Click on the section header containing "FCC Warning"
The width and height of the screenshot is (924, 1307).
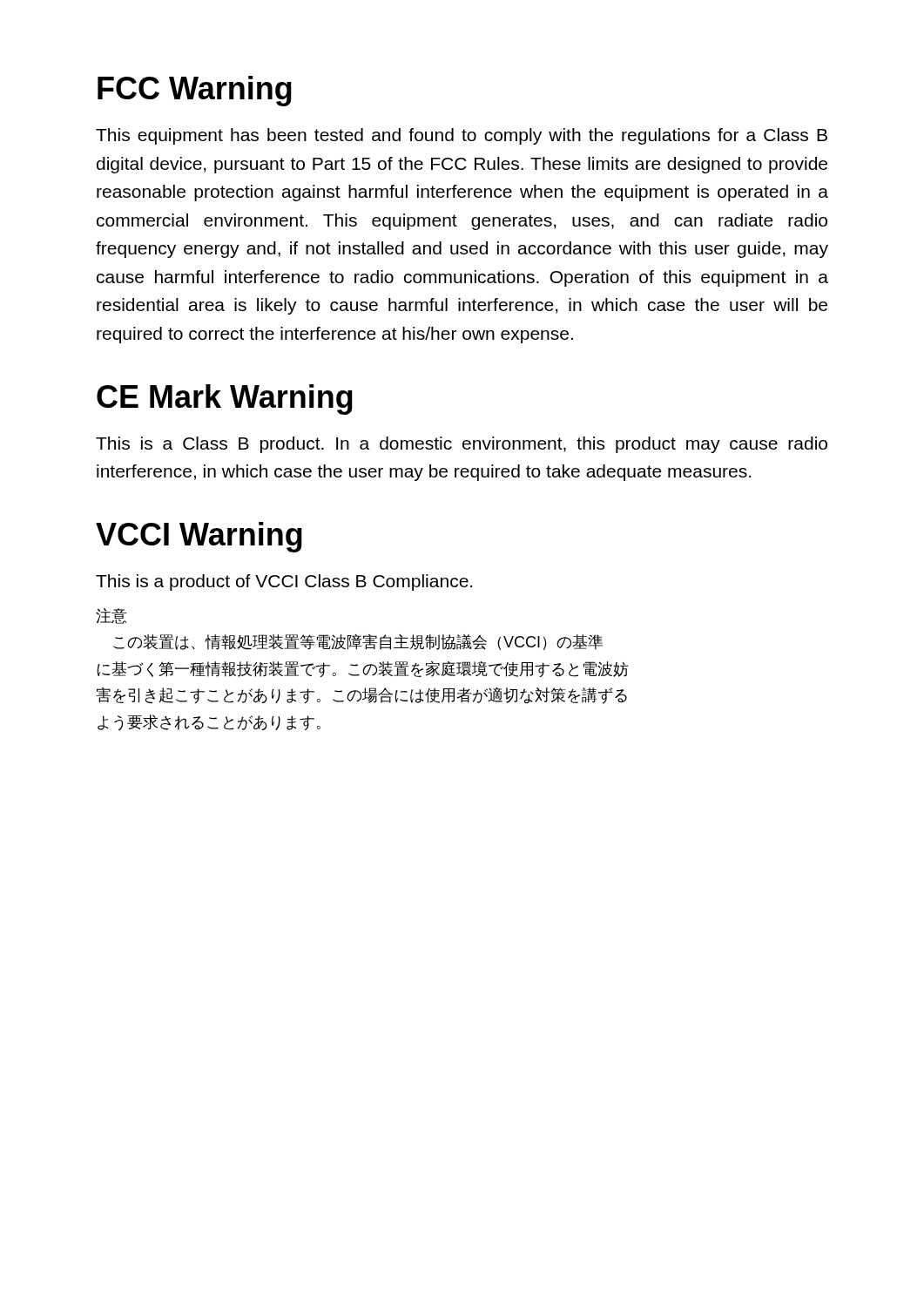tap(195, 88)
